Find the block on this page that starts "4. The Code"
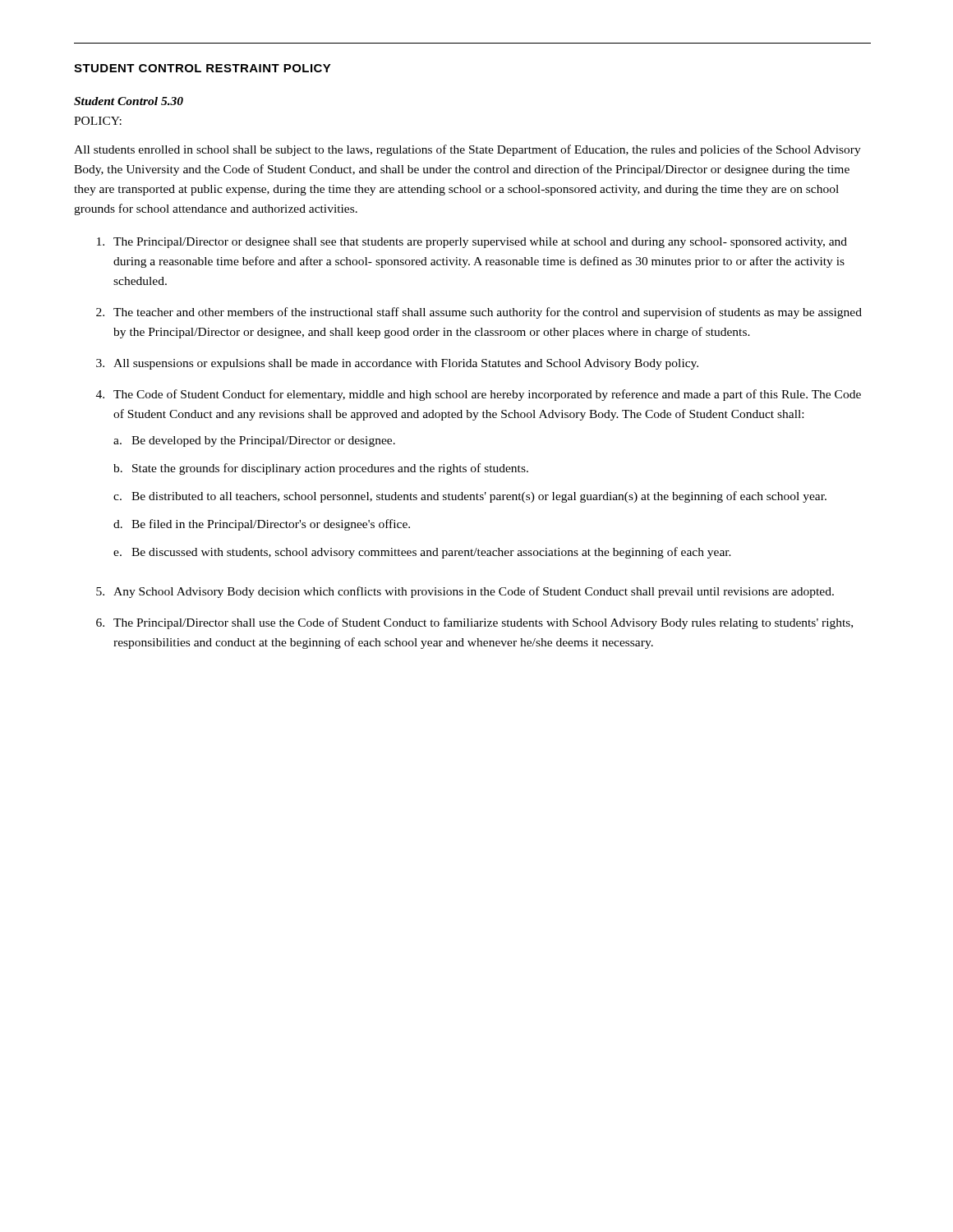 (472, 477)
